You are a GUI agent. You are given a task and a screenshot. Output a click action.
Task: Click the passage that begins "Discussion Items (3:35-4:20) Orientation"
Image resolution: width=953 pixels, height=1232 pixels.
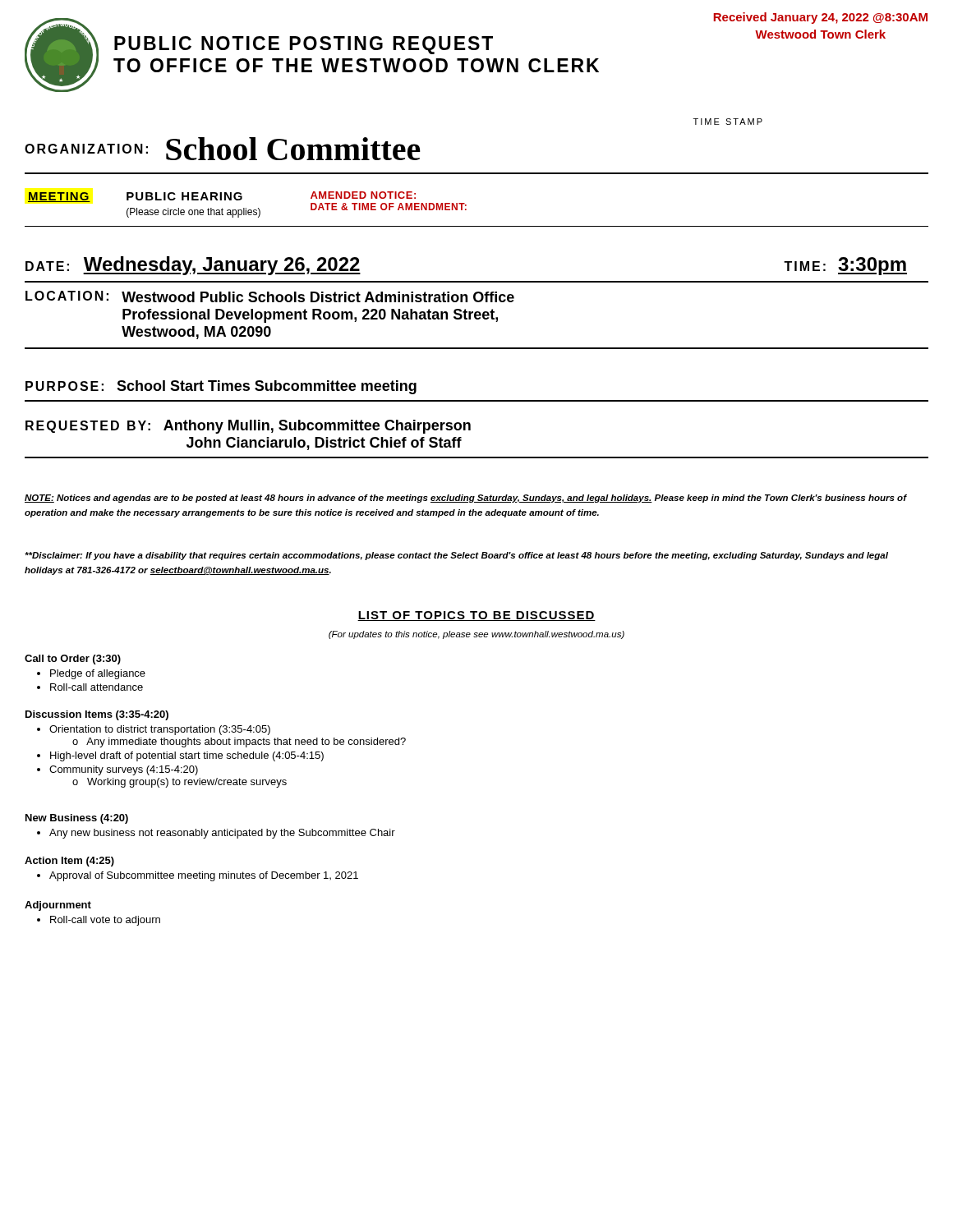coord(97,715)
